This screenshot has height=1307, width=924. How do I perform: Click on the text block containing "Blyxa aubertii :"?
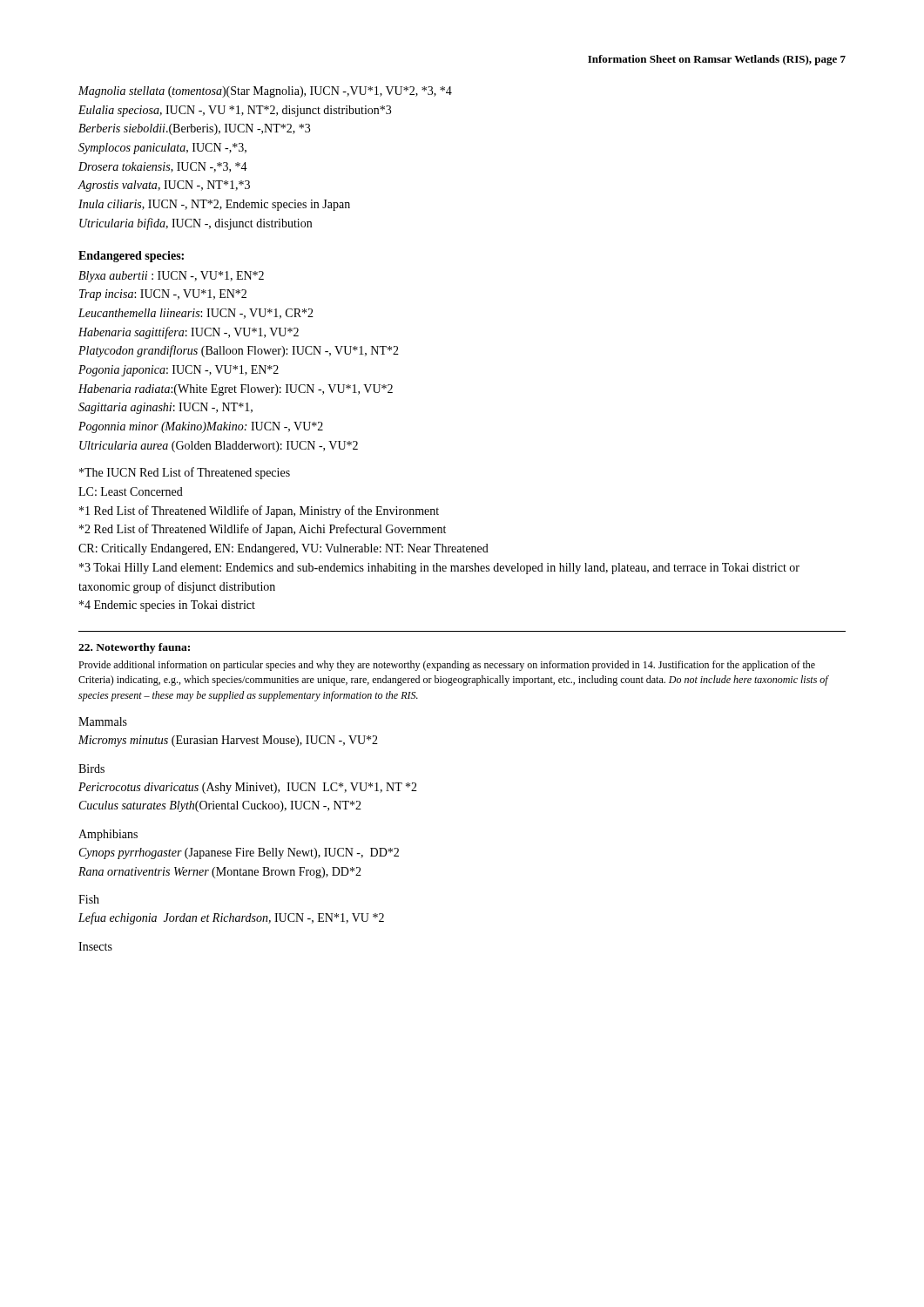(239, 360)
